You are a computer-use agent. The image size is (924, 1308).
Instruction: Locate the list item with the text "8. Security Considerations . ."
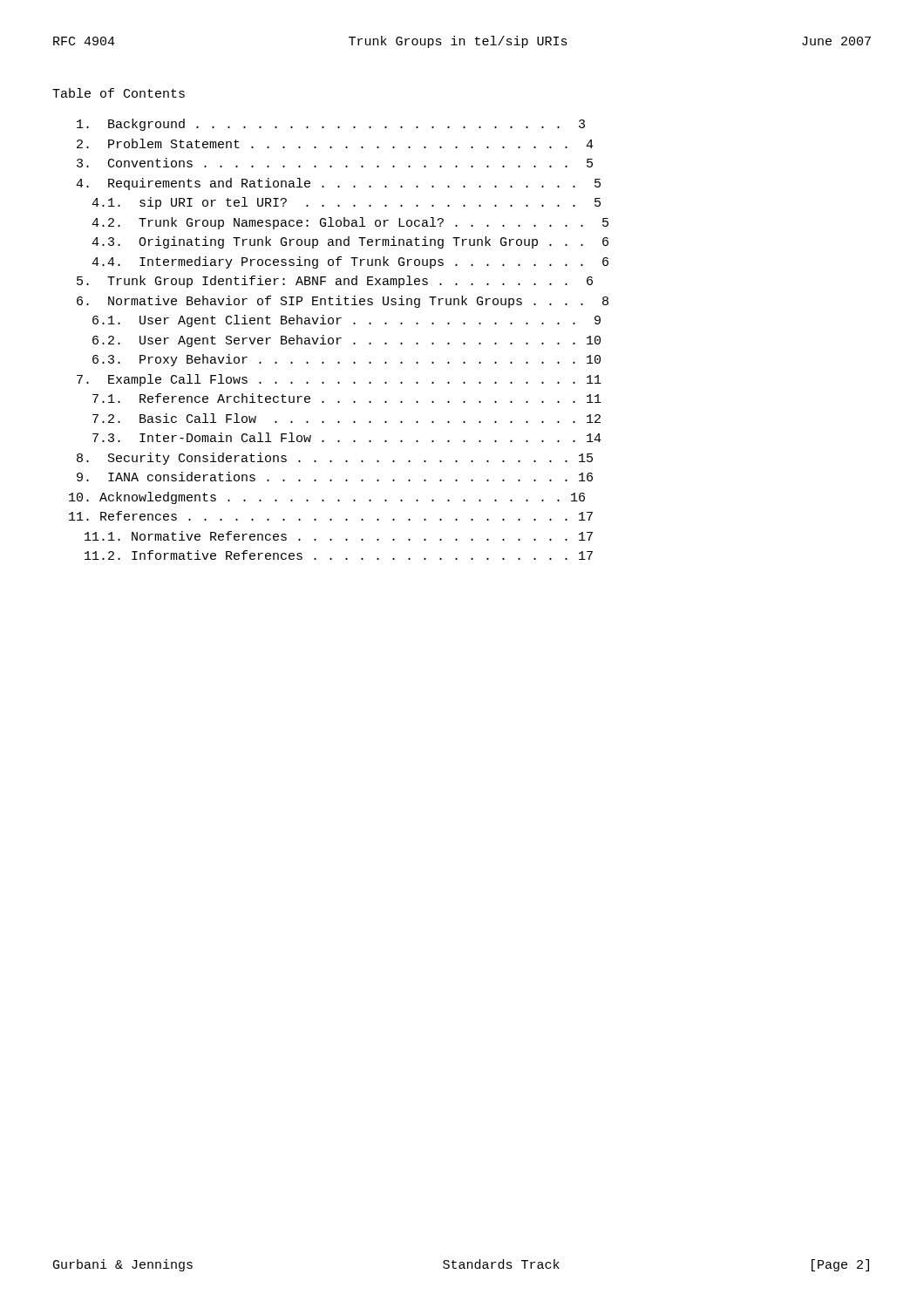[323, 459]
